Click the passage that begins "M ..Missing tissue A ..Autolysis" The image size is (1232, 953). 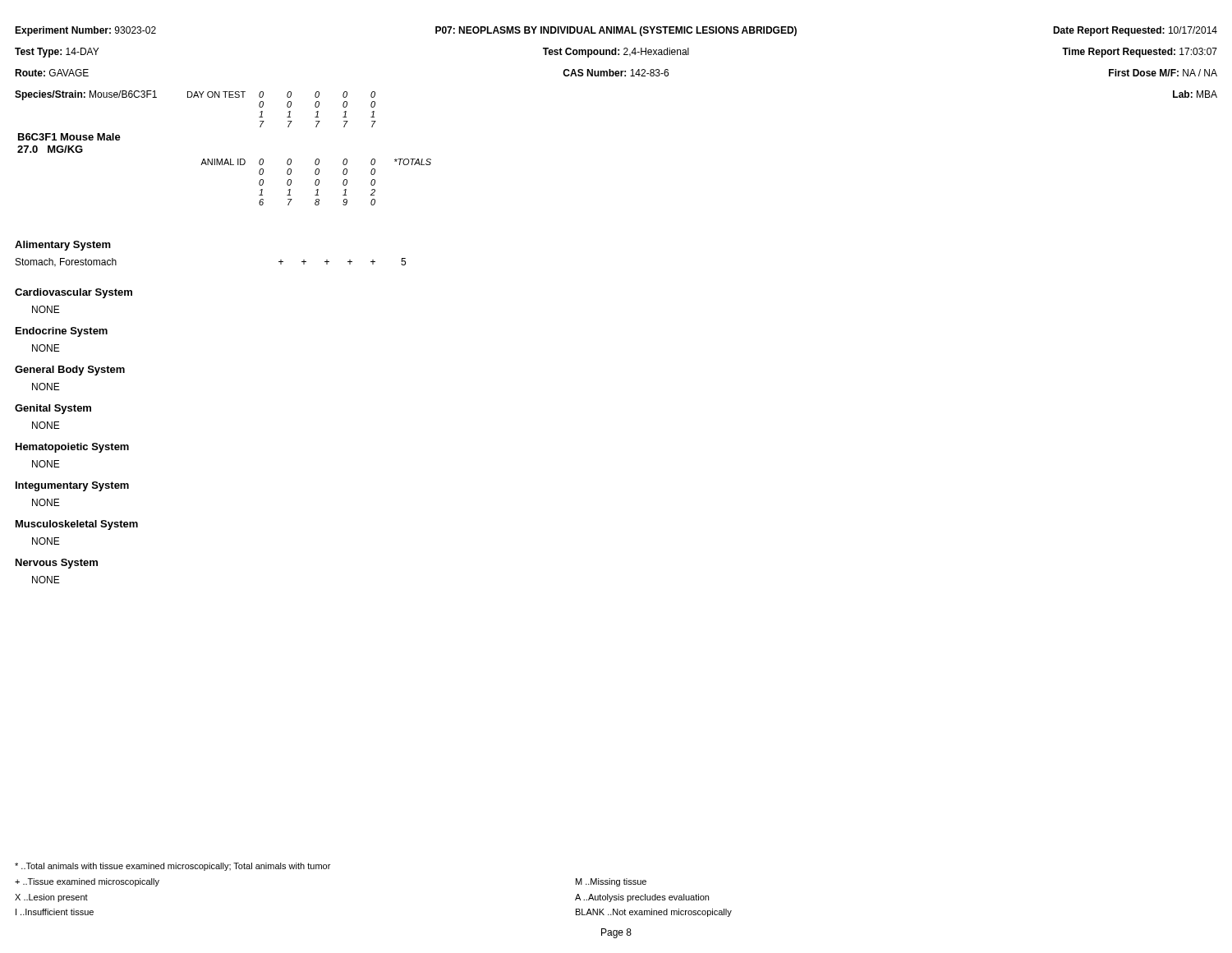tap(653, 897)
